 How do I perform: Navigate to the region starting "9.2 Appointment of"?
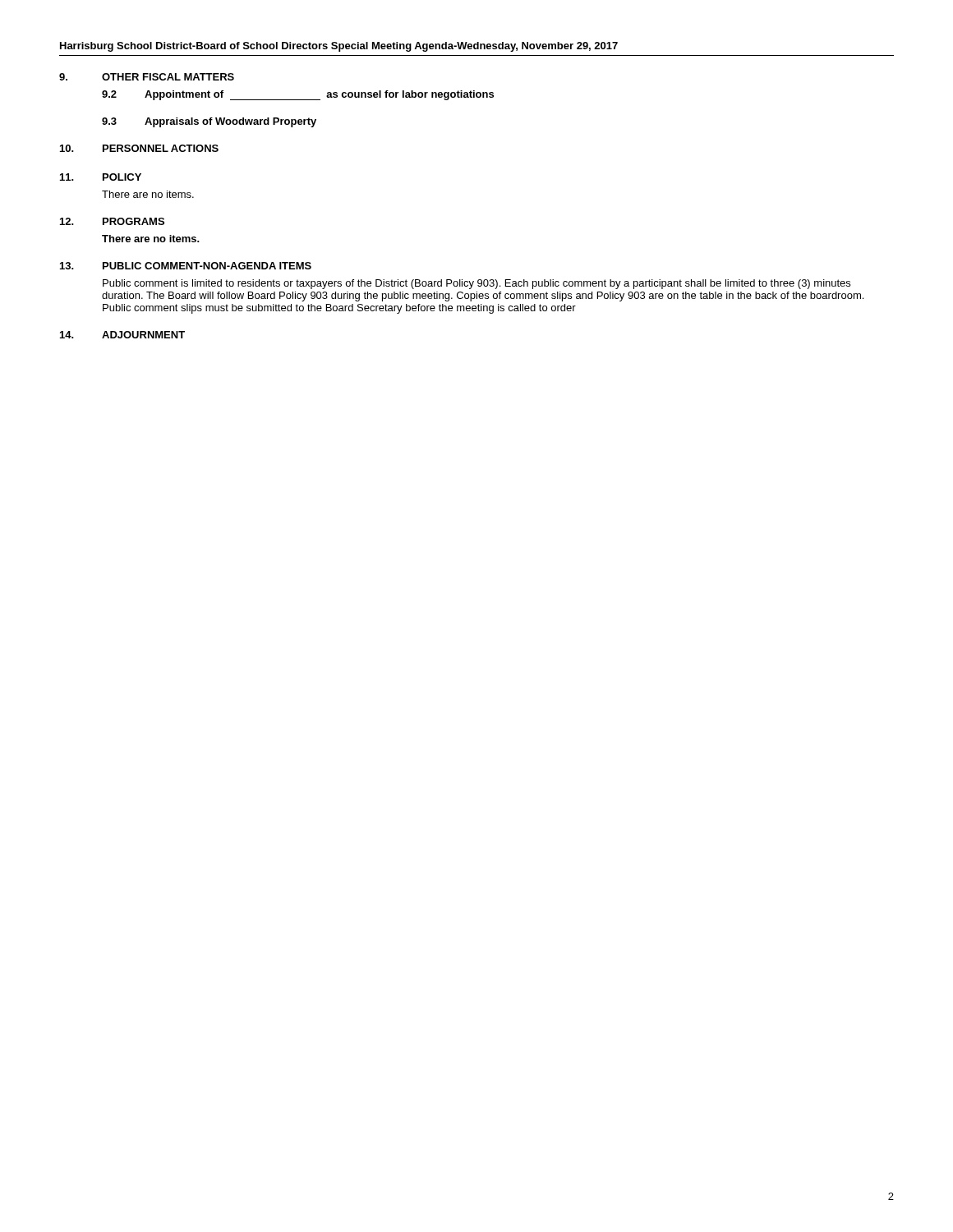click(498, 94)
